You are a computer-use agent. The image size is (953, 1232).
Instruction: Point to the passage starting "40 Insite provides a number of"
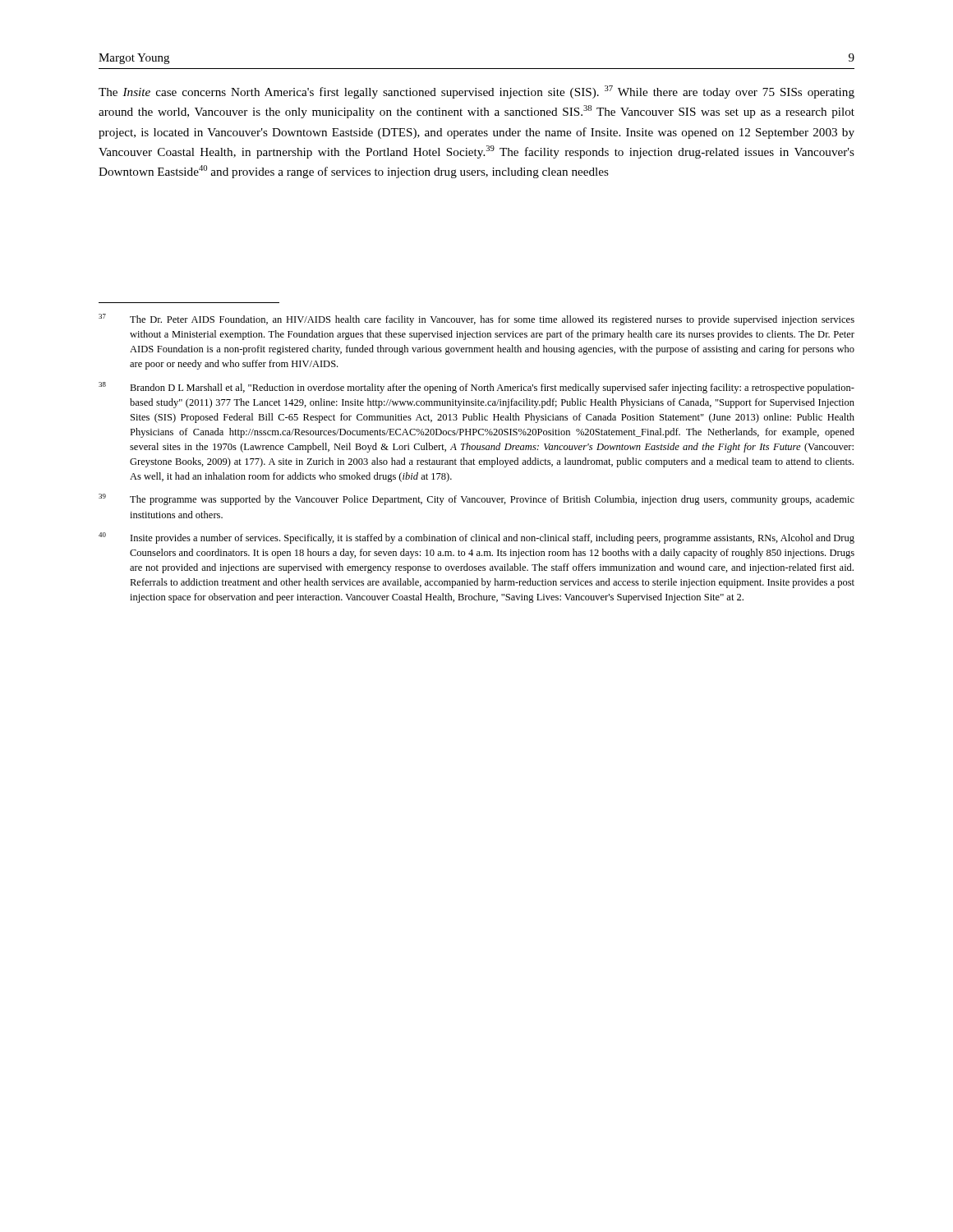pyautogui.click(x=476, y=567)
